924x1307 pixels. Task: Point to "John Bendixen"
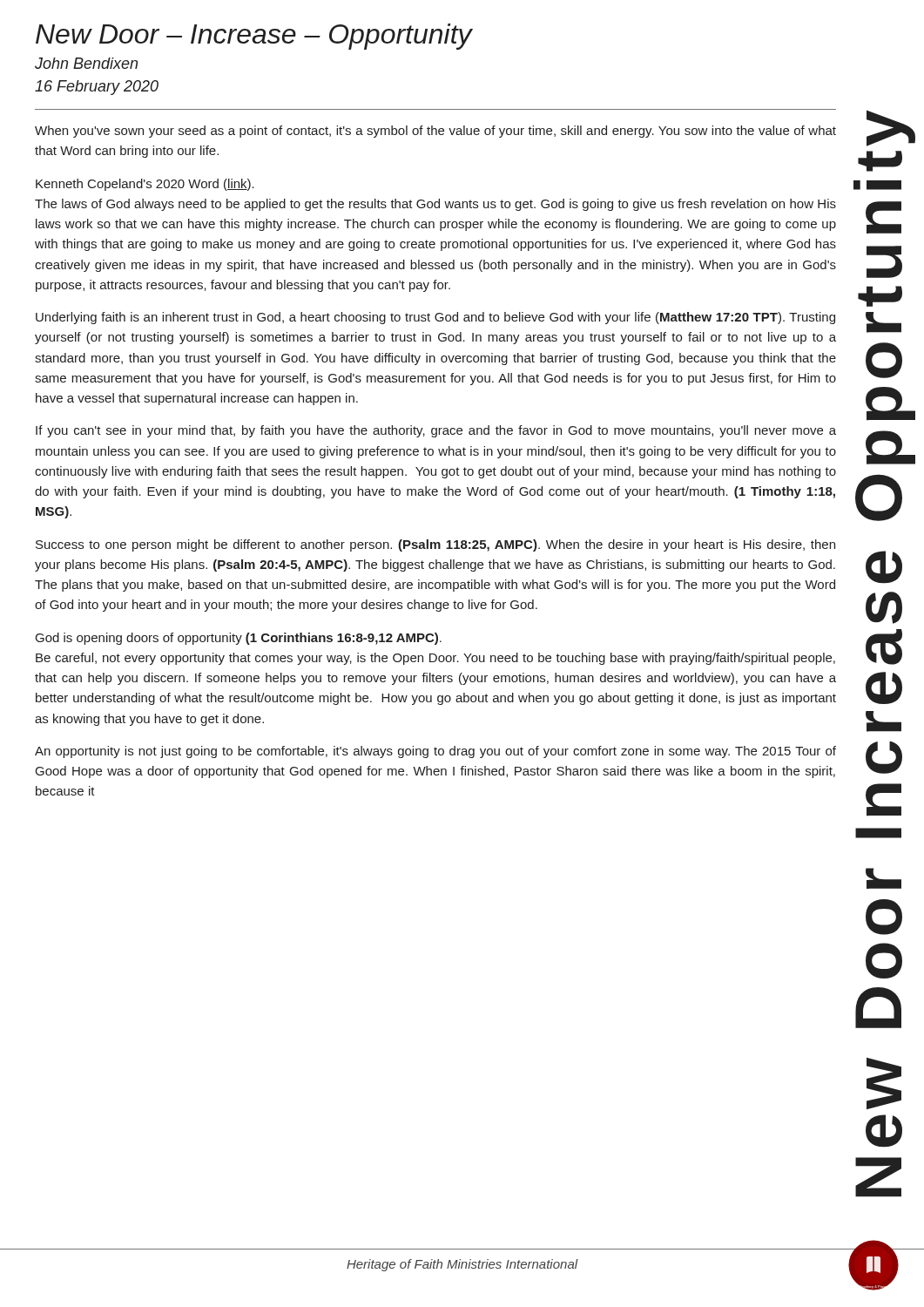tap(86, 63)
